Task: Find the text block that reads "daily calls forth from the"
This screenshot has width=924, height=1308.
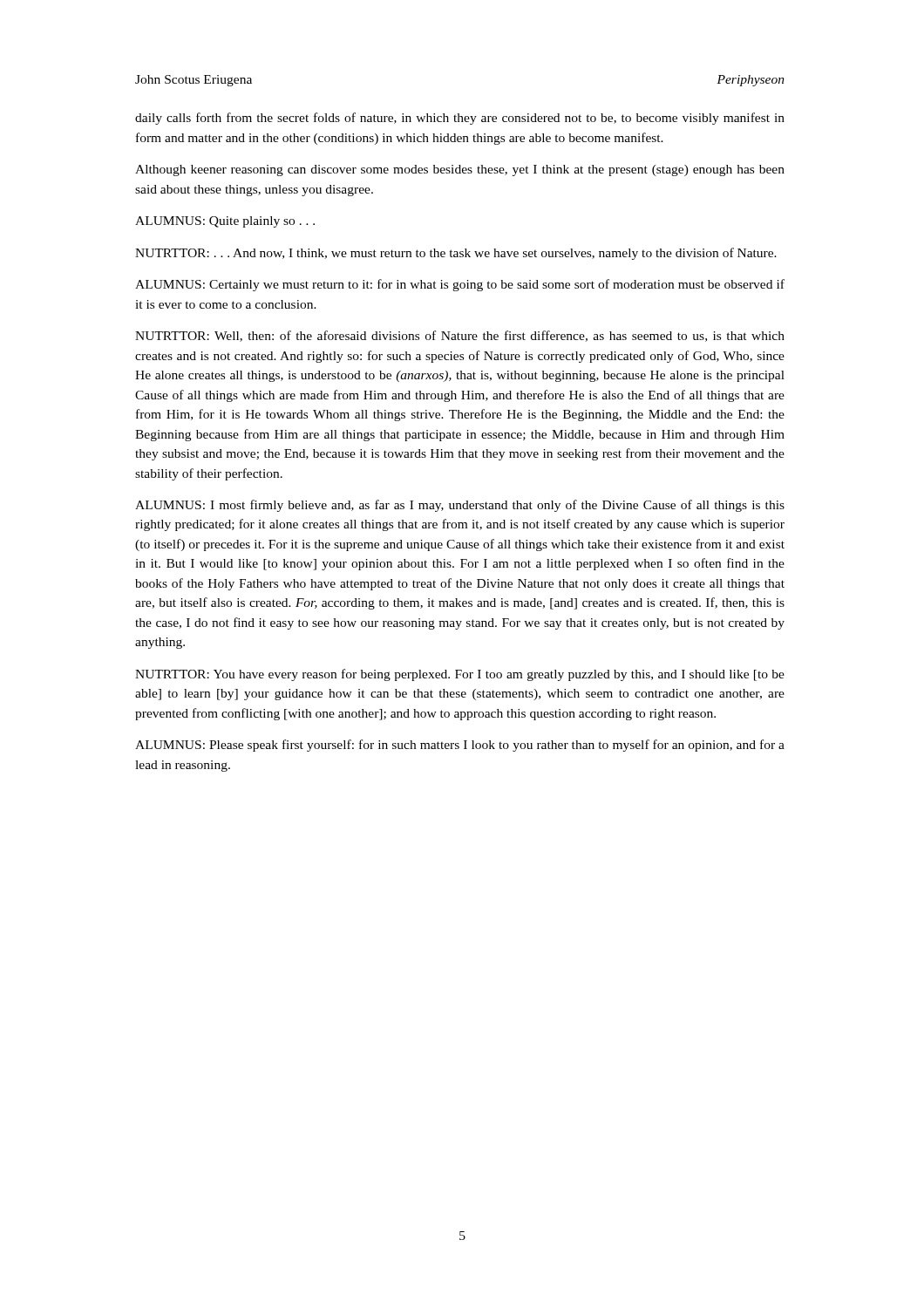Action: 460,127
